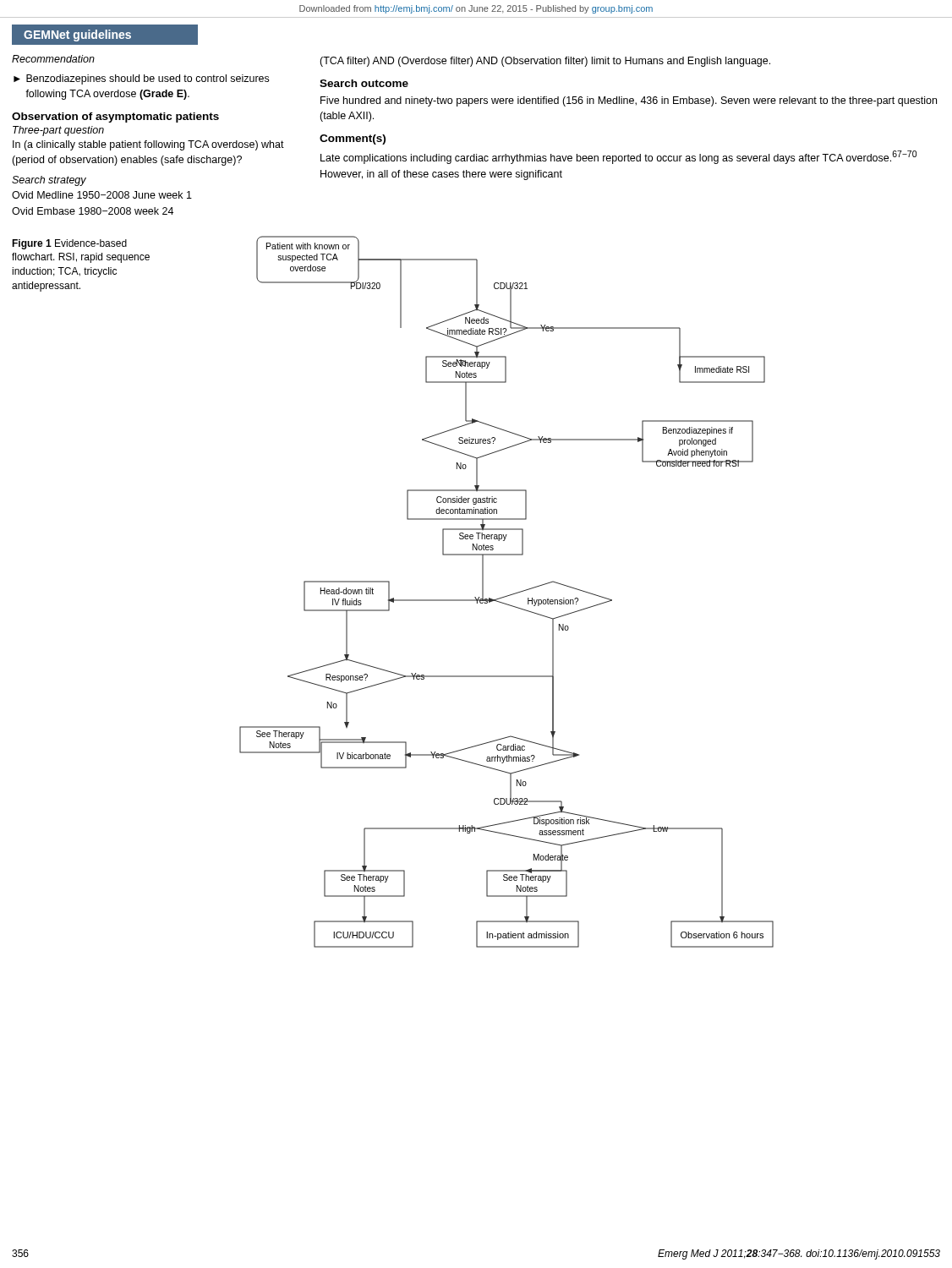952x1268 pixels.
Task: Locate the flowchart
Action: 548,600
